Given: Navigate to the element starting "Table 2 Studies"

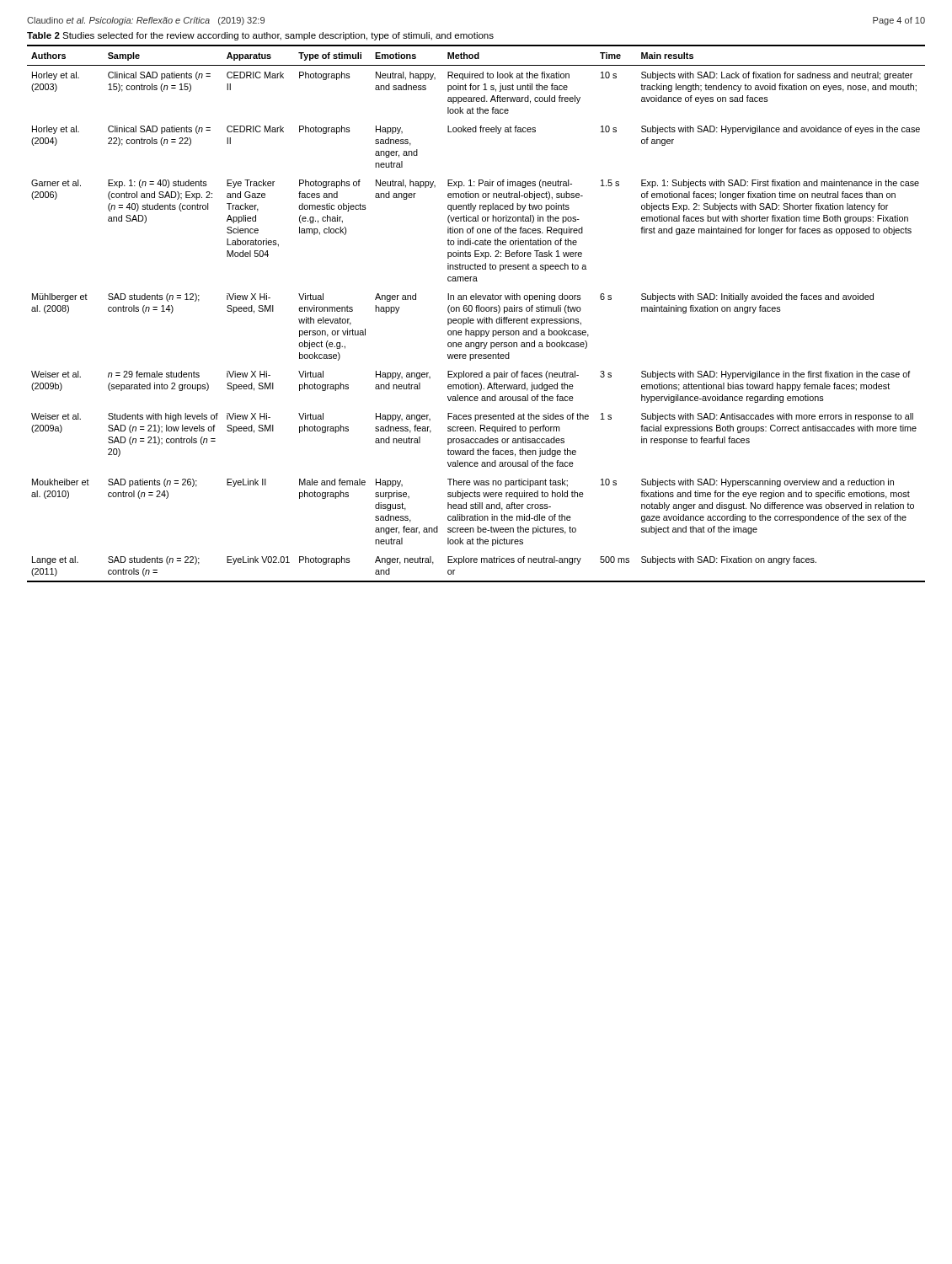Looking at the screenshot, I should [260, 35].
